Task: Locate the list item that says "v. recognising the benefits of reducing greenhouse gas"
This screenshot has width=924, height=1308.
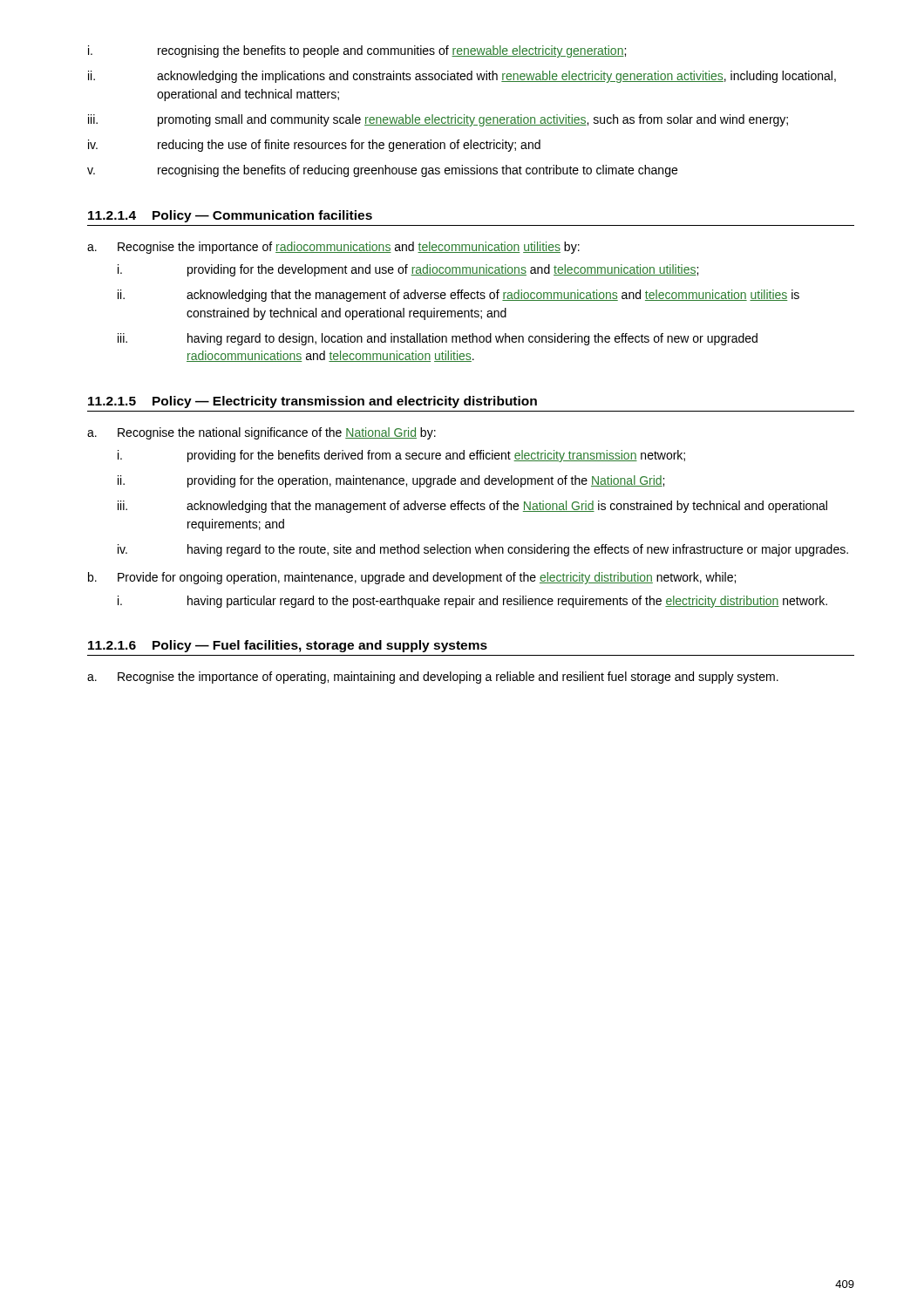Action: click(471, 171)
